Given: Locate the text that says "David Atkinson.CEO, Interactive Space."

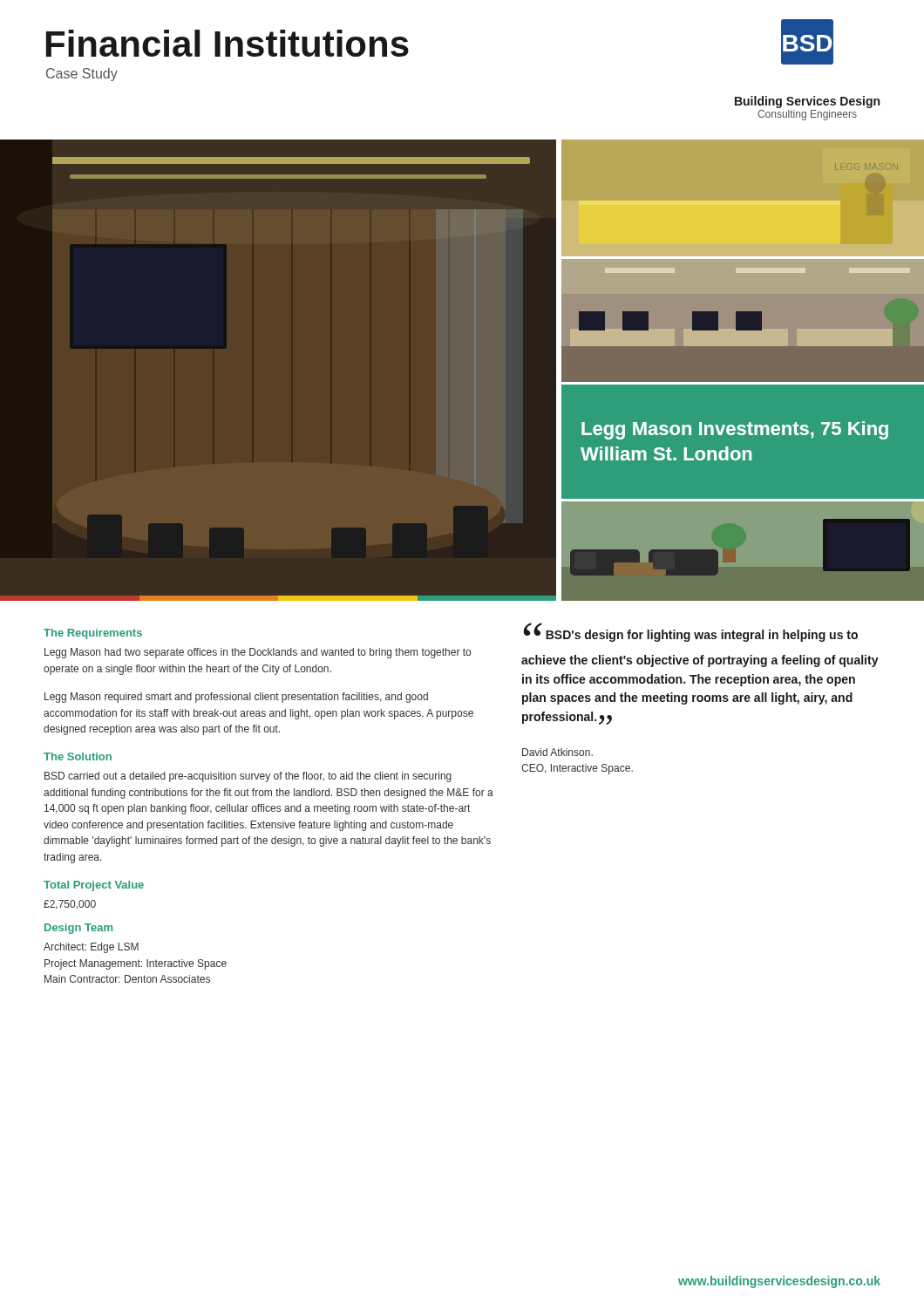Looking at the screenshot, I should (557, 752).
